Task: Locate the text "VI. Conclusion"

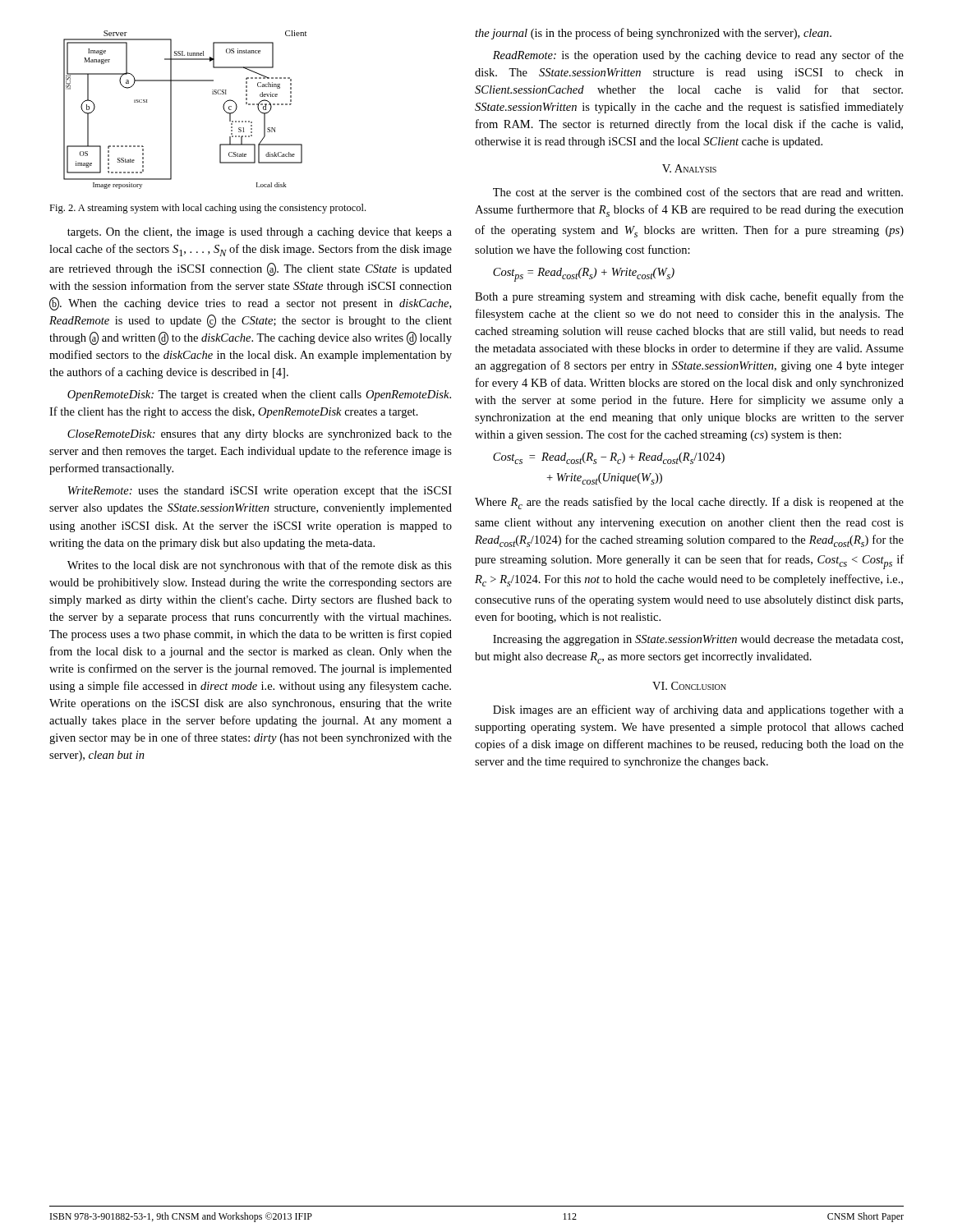Action: pyautogui.click(x=689, y=686)
